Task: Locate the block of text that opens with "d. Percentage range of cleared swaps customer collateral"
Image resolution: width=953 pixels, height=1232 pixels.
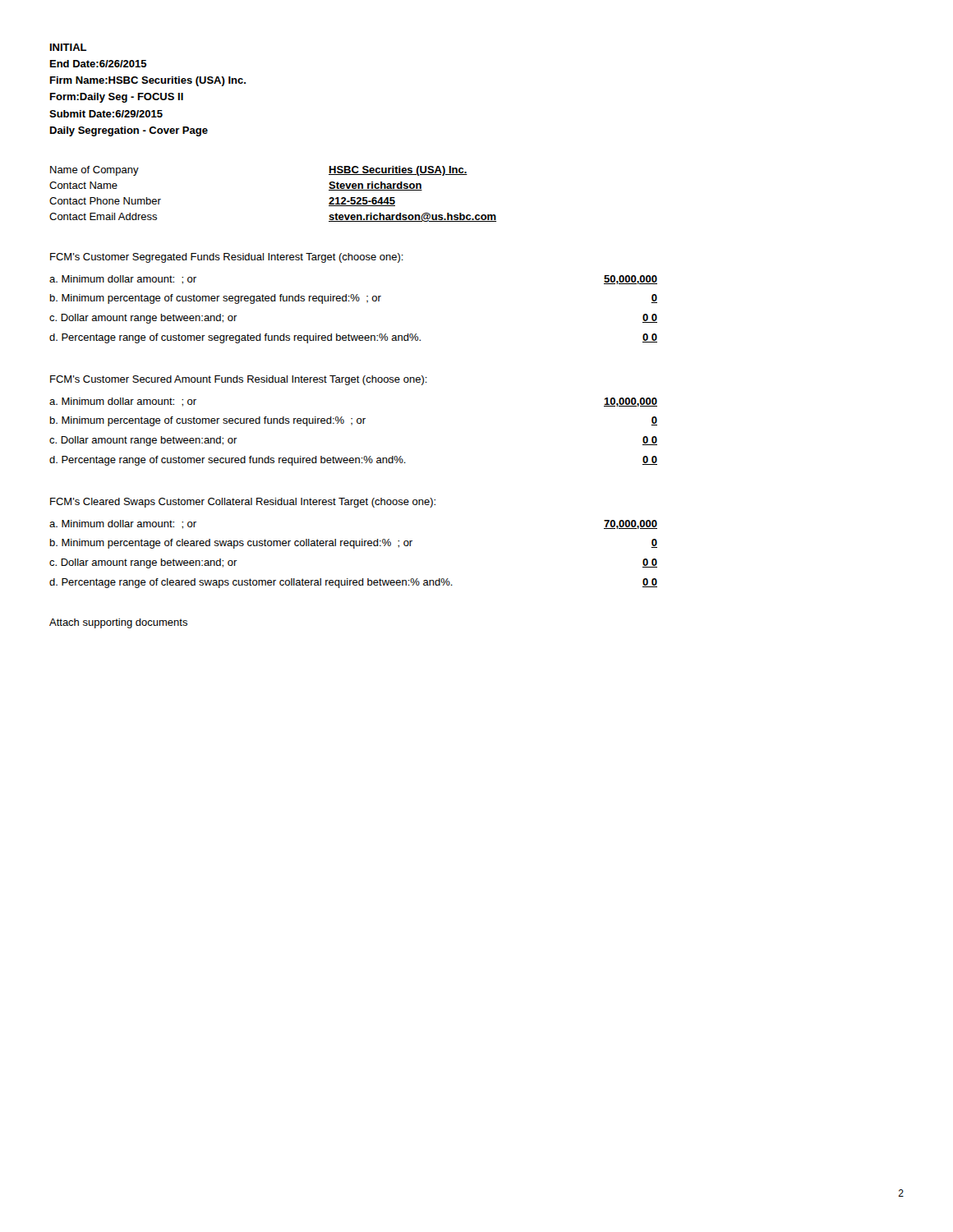Action: coord(251,582)
